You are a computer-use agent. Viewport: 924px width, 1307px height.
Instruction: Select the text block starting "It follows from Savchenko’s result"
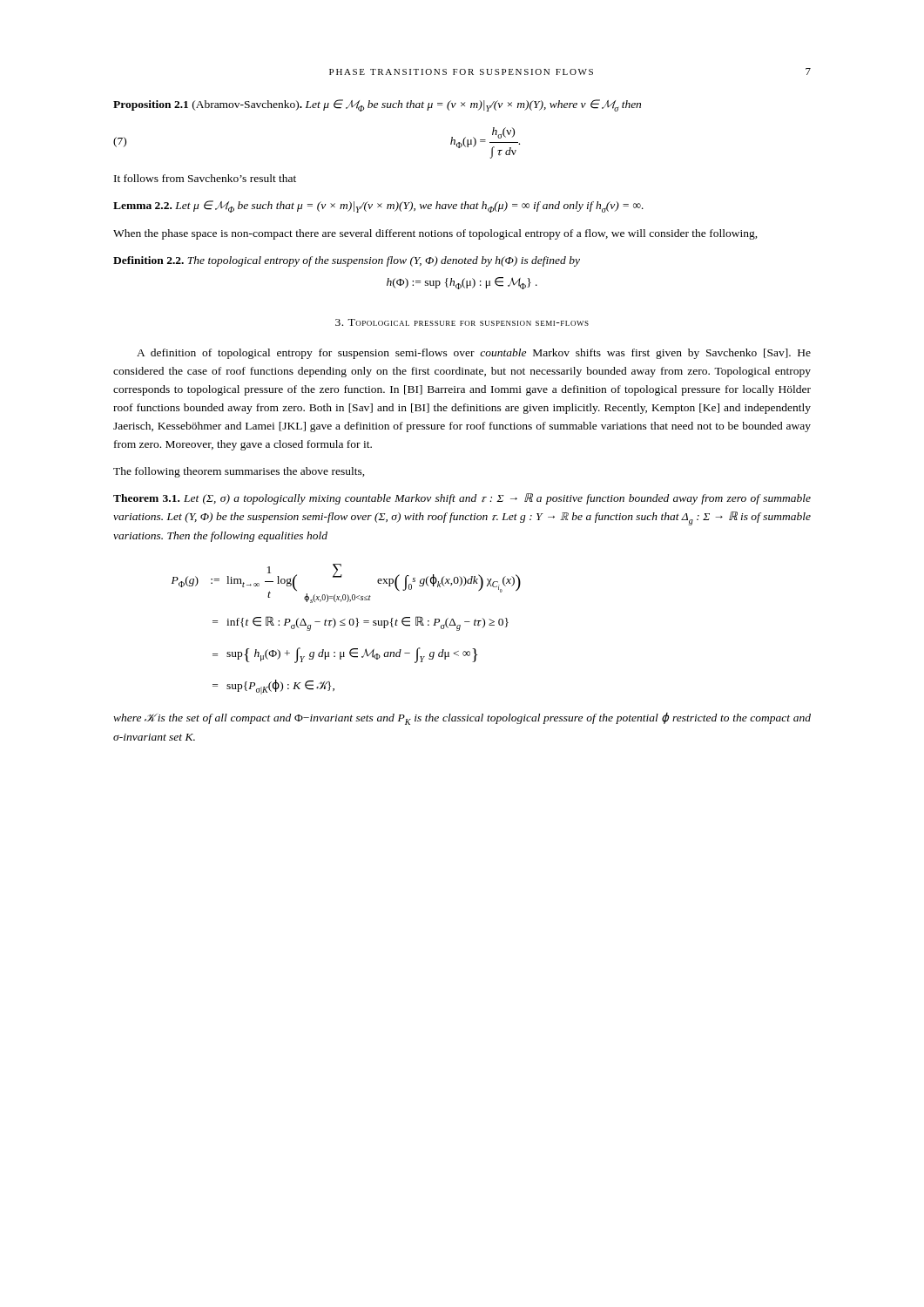[x=205, y=178]
